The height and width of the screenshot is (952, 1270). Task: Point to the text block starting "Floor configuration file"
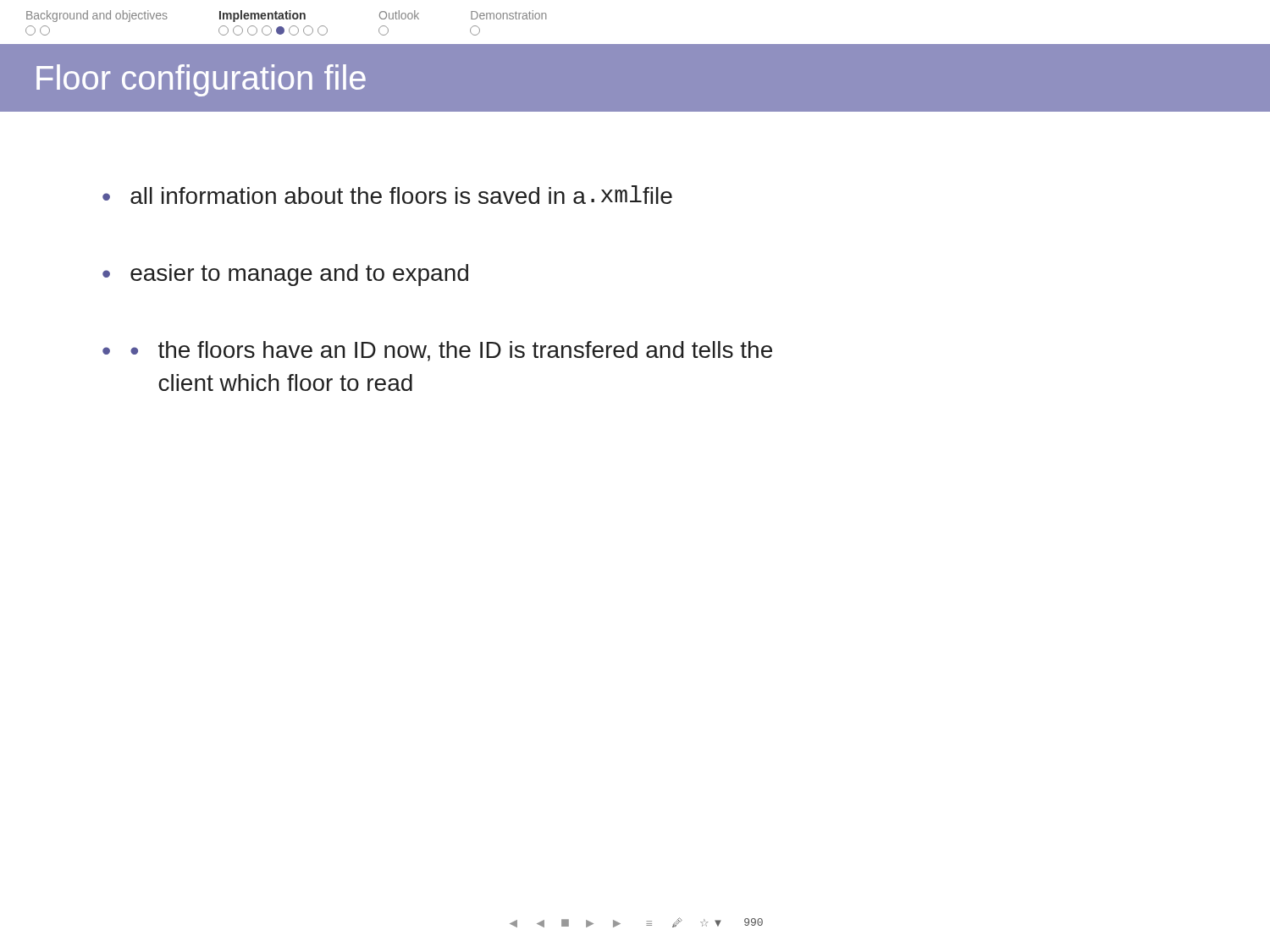[200, 77]
